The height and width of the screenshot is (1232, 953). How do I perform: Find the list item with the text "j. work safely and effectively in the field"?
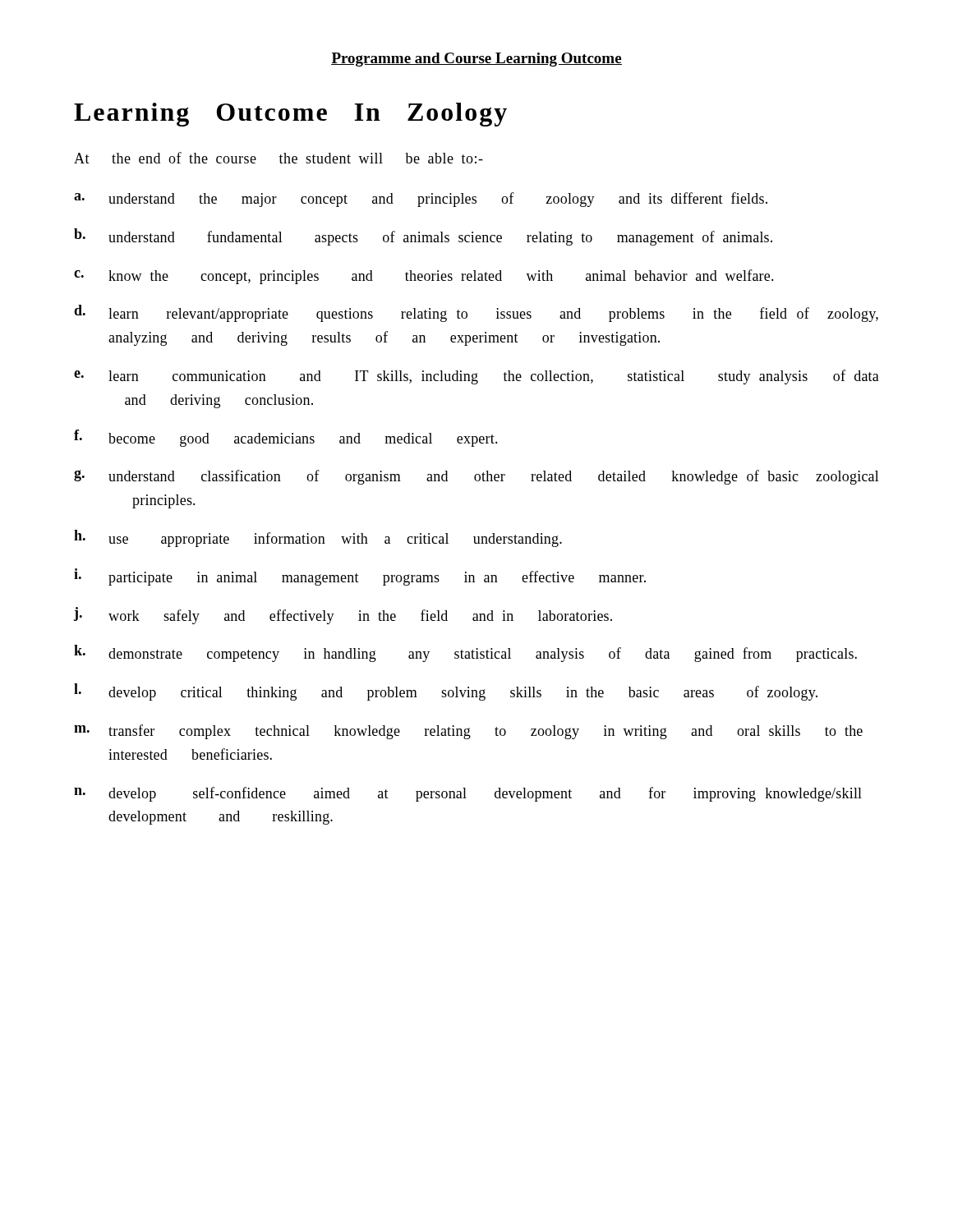[476, 616]
